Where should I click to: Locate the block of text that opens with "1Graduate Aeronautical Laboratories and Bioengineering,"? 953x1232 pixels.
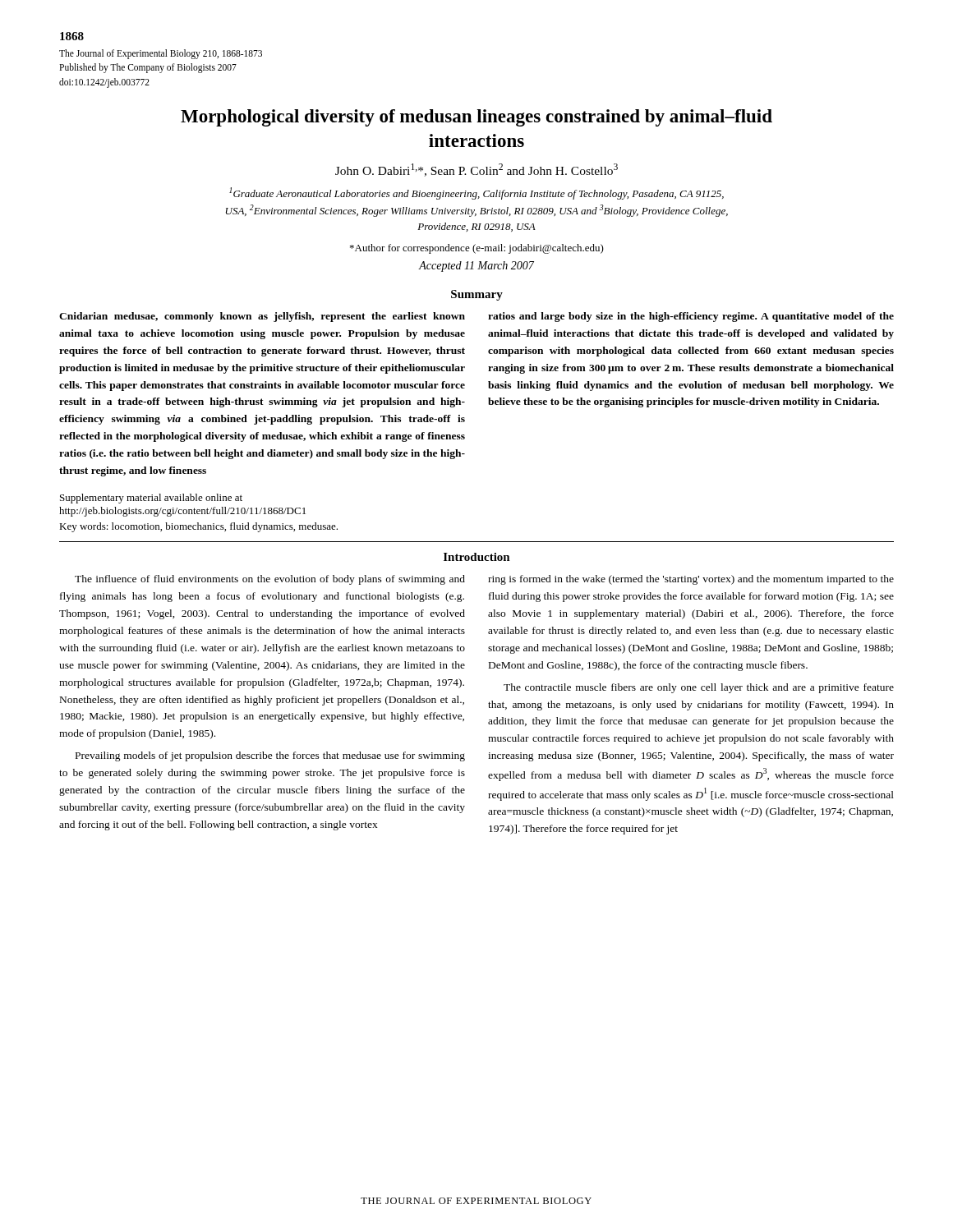coord(476,209)
